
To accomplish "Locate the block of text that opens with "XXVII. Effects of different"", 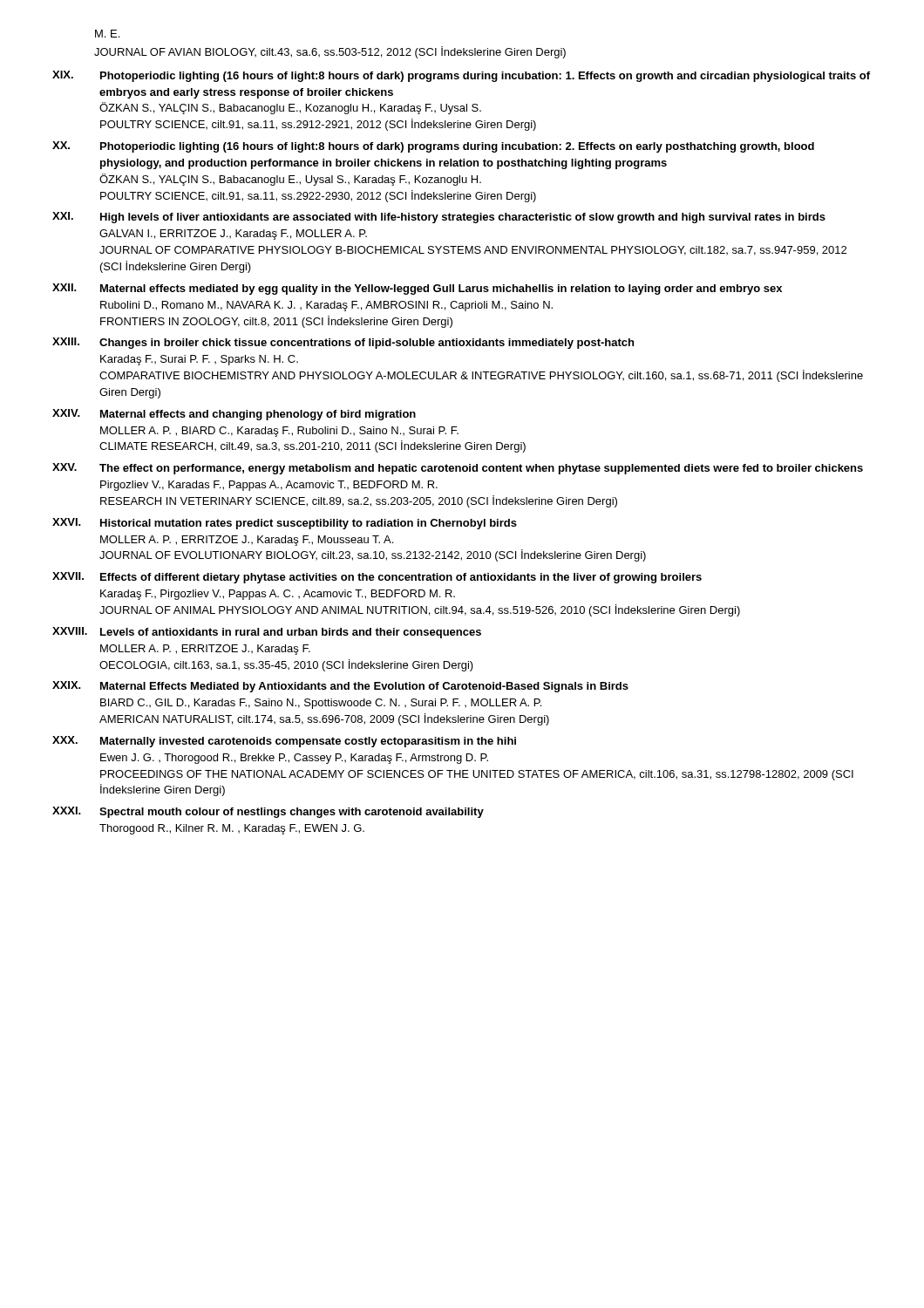I will (462, 594).
